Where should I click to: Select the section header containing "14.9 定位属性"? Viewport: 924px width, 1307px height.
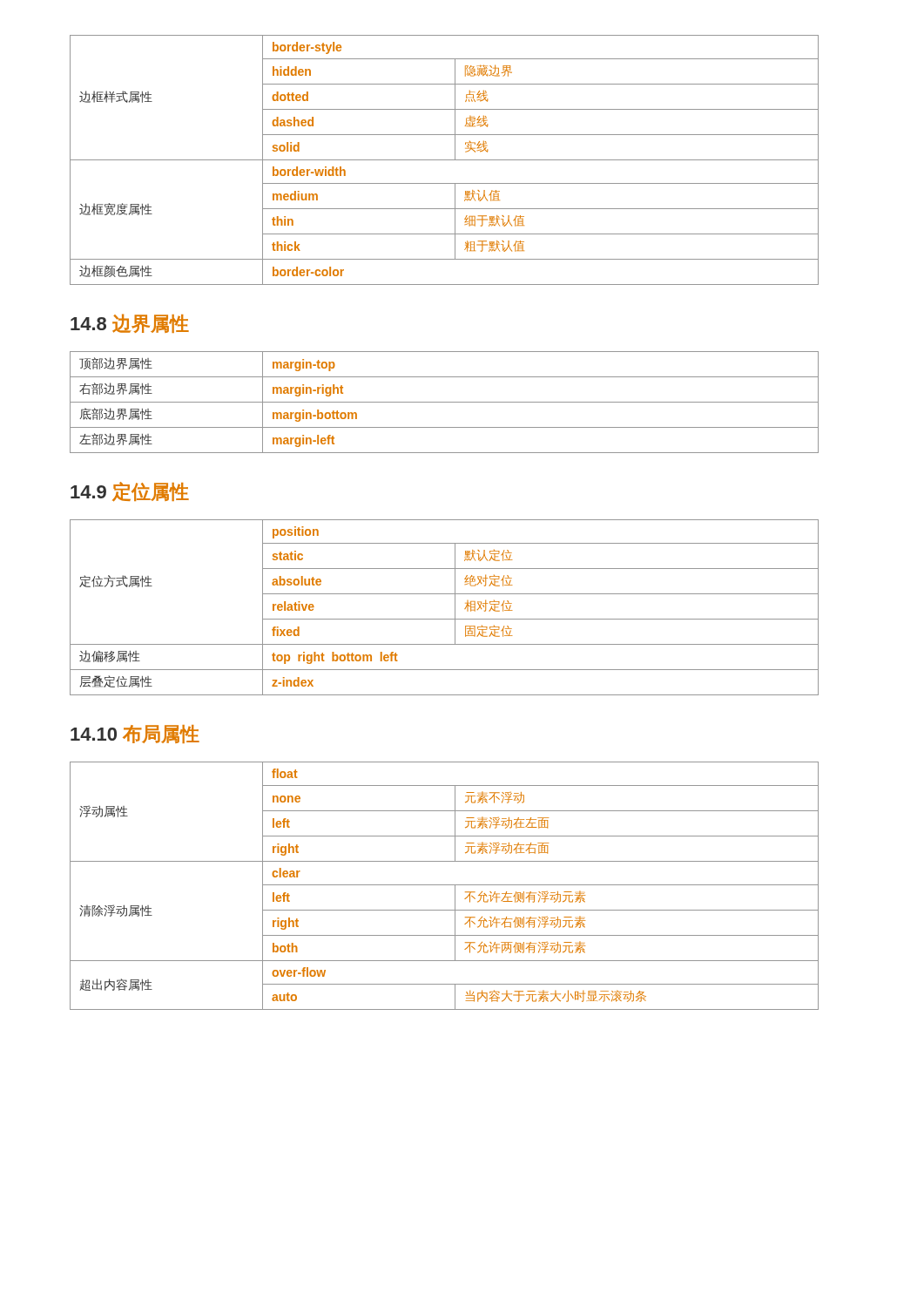pos(129,492)
